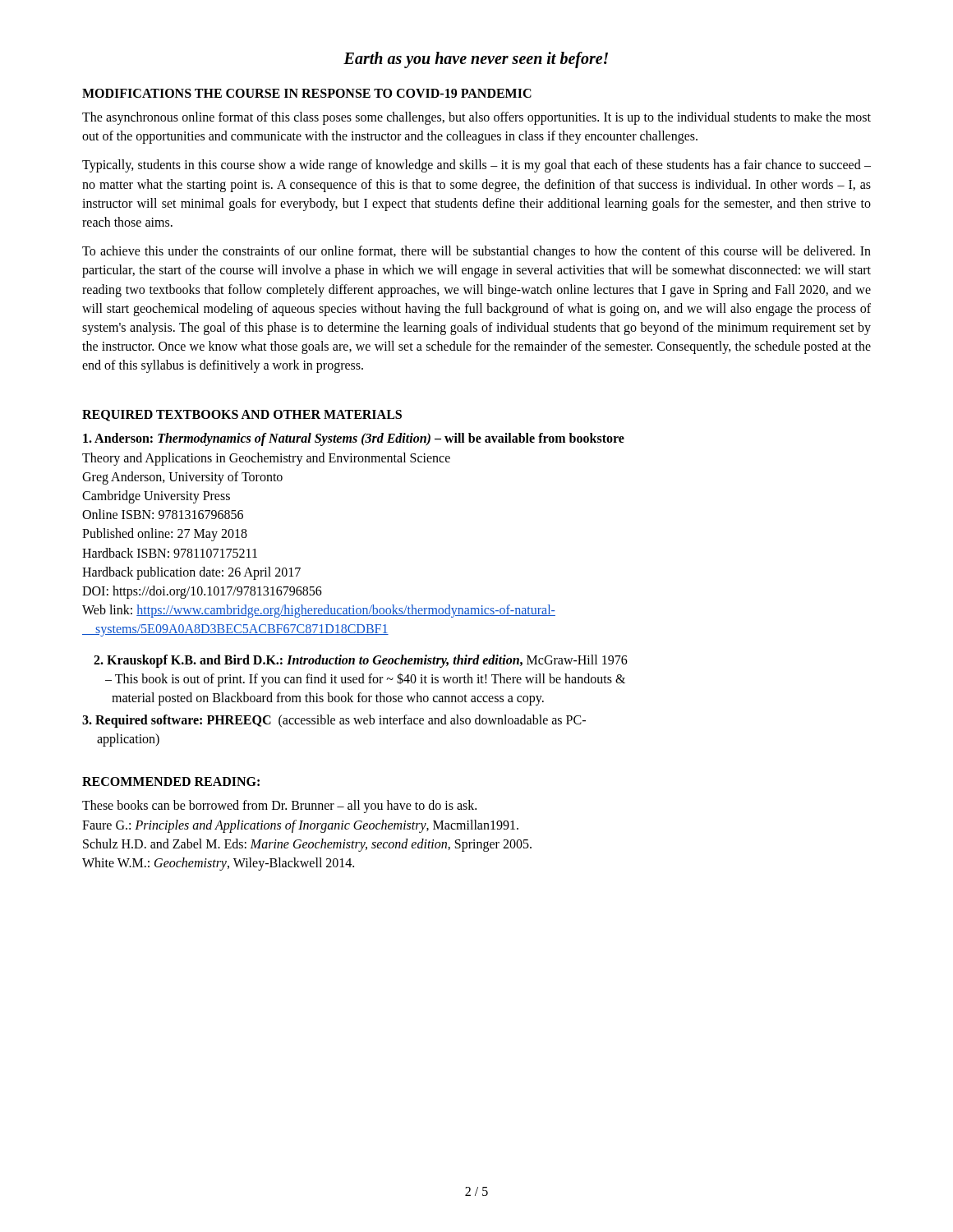Viewport: 953px width, 1232px height.
Task: Find the region starting "MODIFICATIONS THE COURSE IN"
Action: [x=476, y=94]
